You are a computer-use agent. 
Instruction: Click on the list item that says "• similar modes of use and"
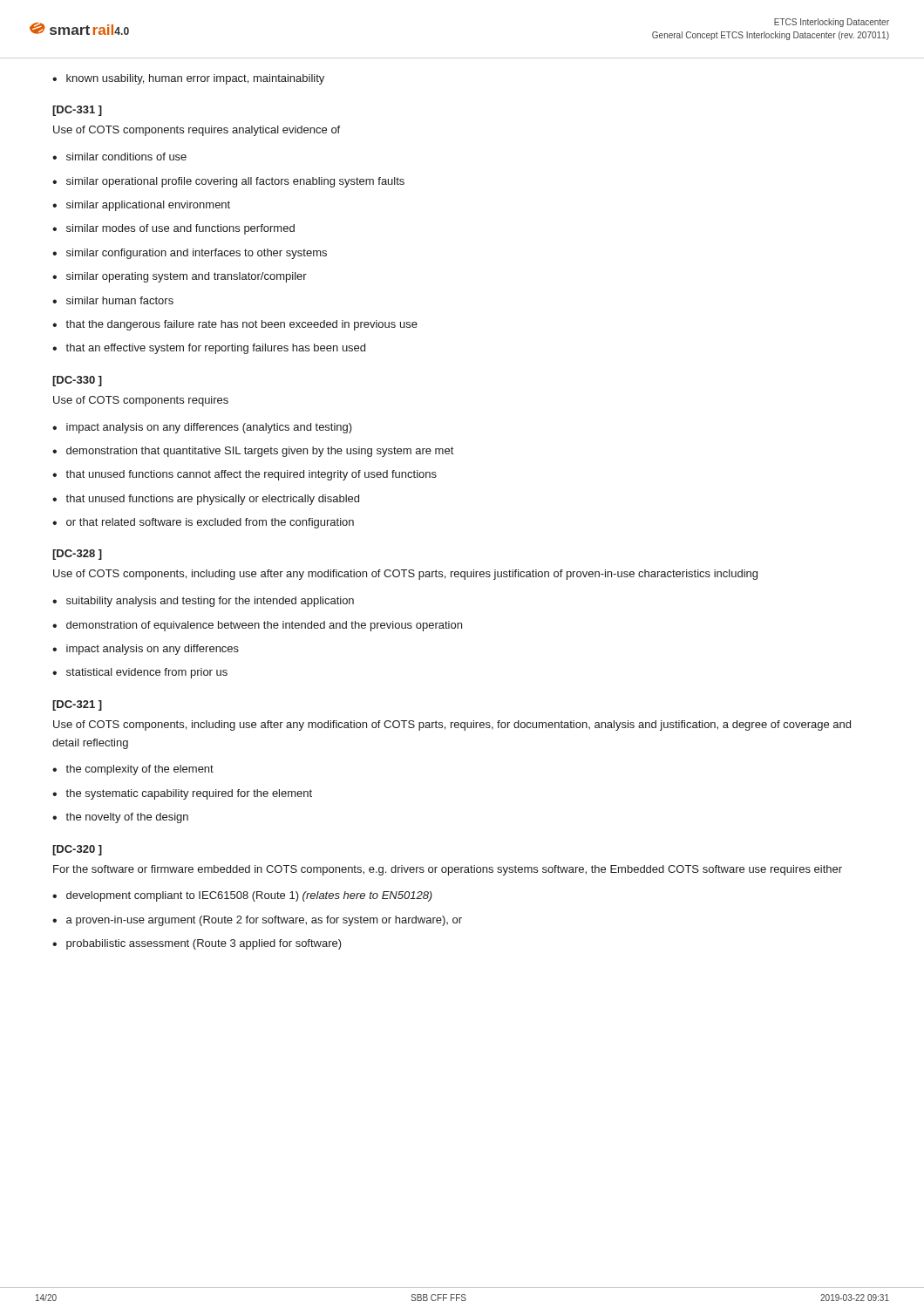[174, 230]
